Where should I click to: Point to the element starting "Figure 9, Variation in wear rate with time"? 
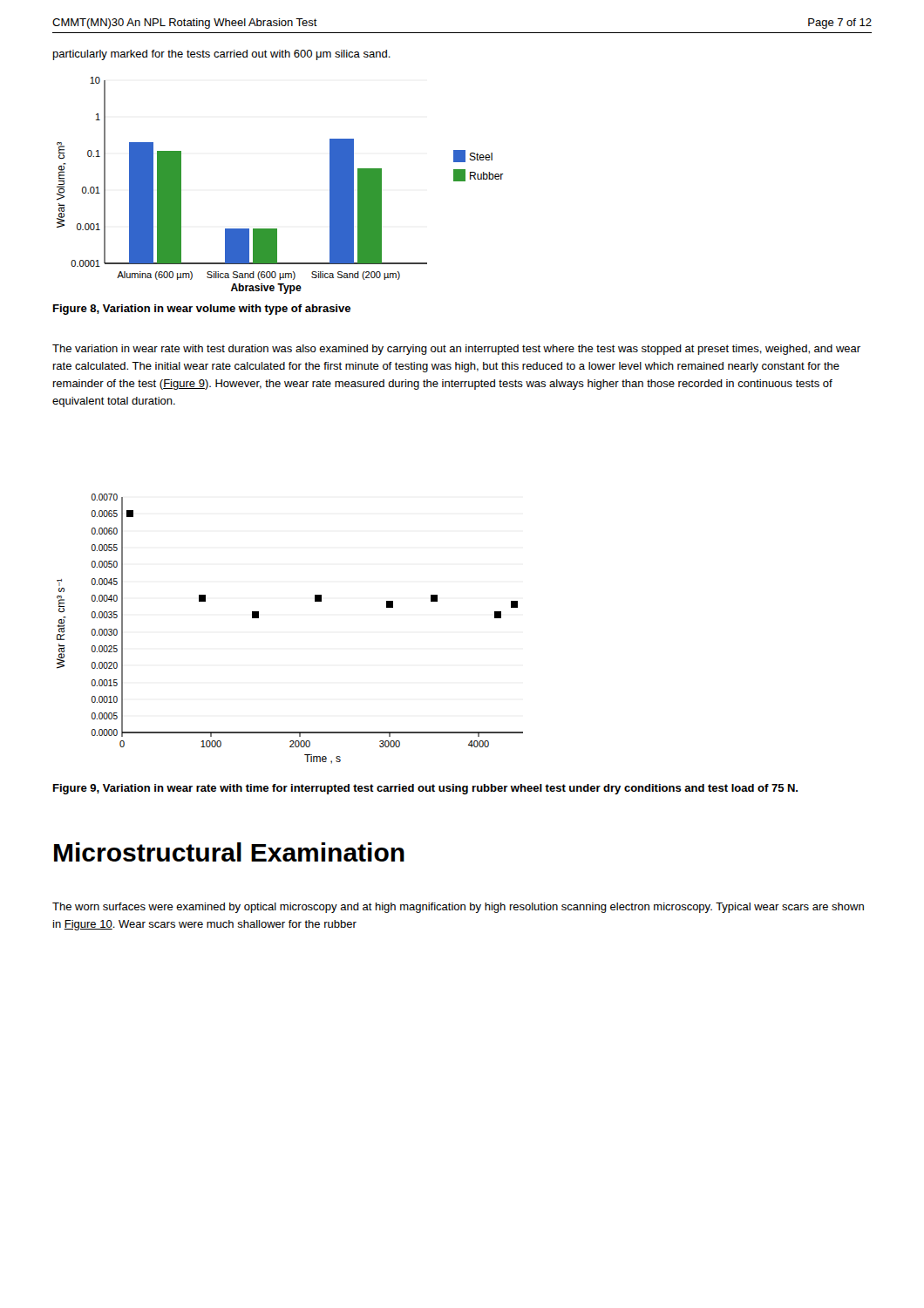pyautogui.click(x=425, y=788)
